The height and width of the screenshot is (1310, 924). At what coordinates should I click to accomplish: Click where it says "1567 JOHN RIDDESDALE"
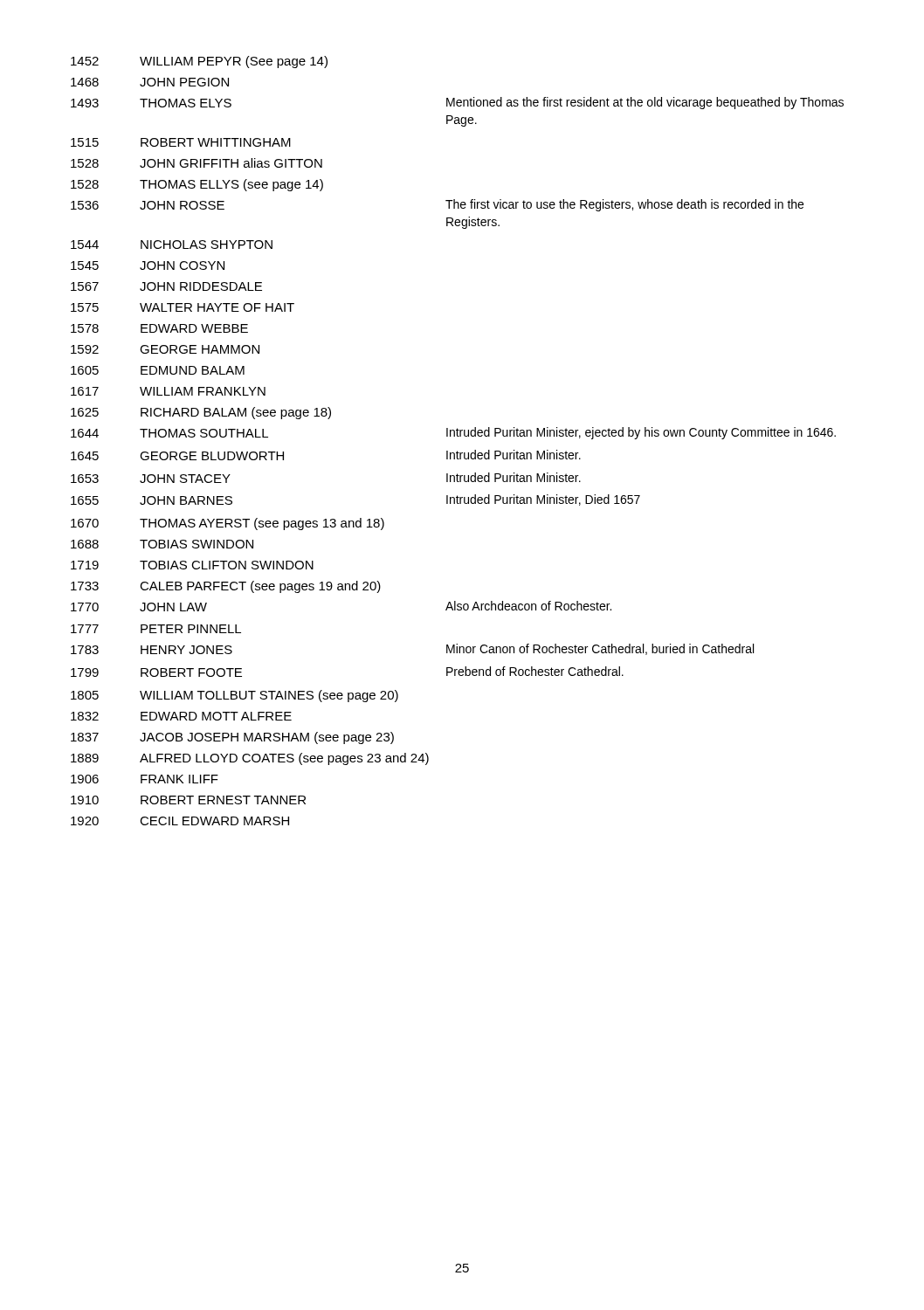point(258,286)
